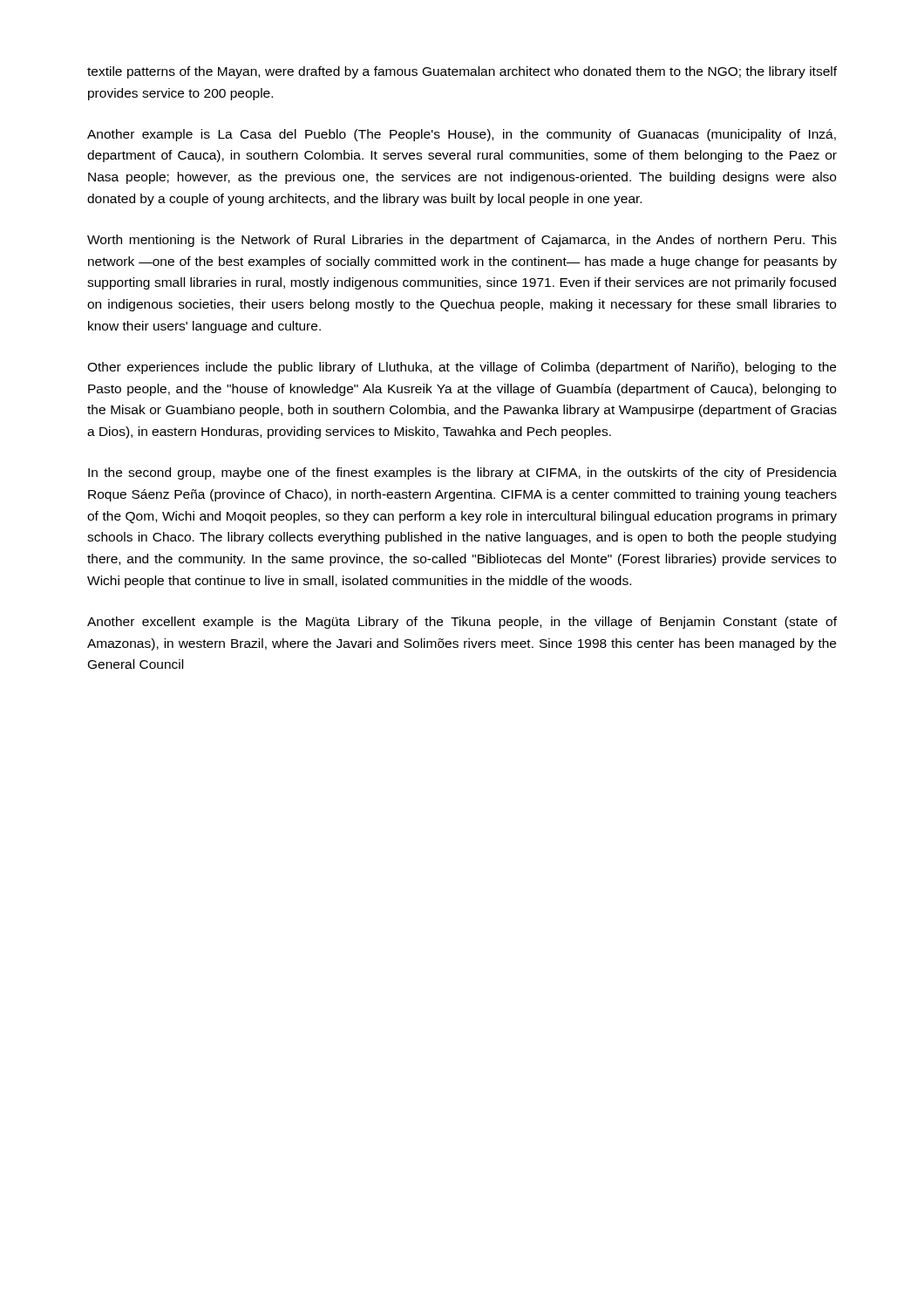Find the text block that says "Another example is La Casa del Pueblo"
The height and width of the screenshot is (1308, 924).
click(462, 166)
